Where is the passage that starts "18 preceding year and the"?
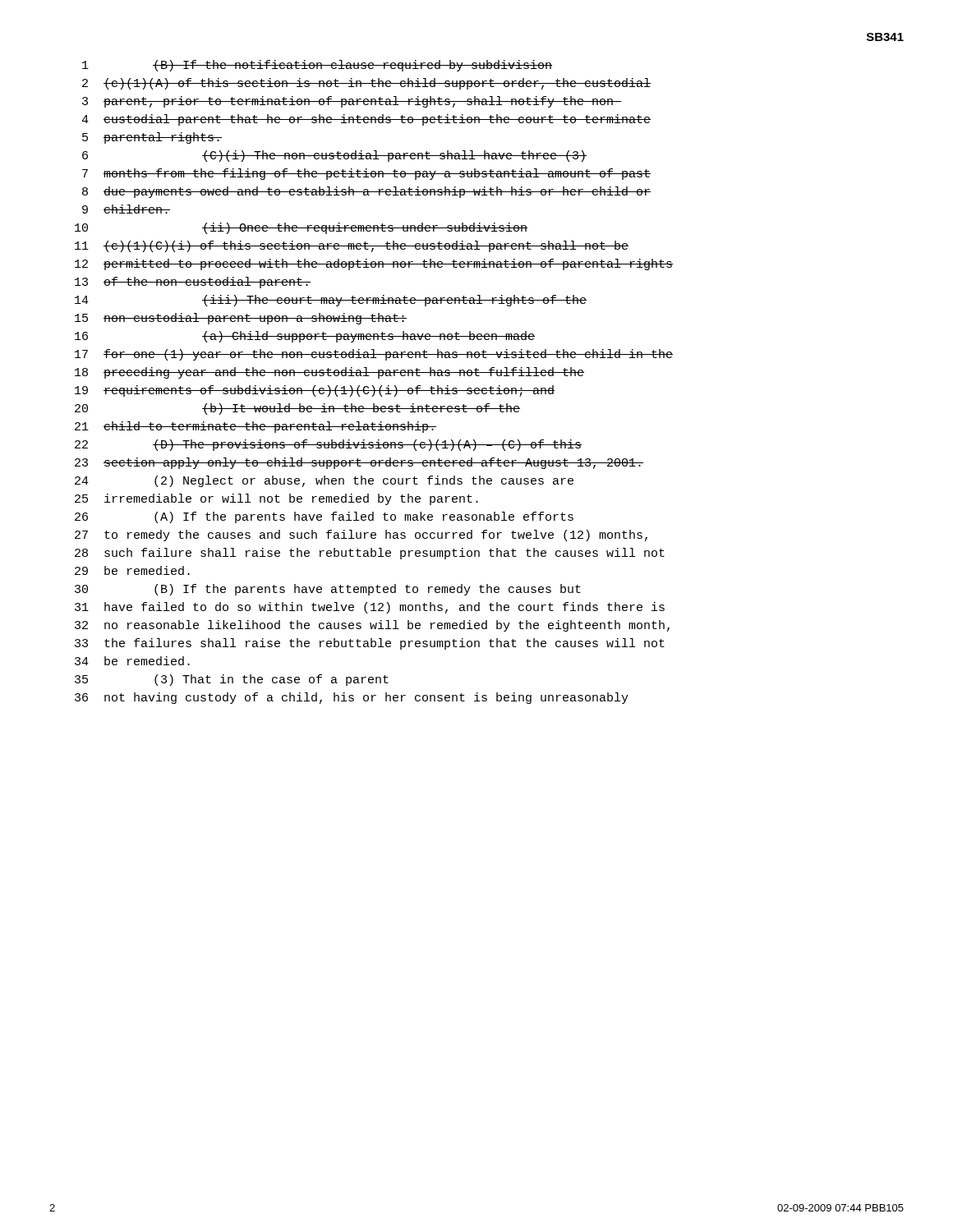This screenshot has width=953, height=1232. tap(476, 374)
